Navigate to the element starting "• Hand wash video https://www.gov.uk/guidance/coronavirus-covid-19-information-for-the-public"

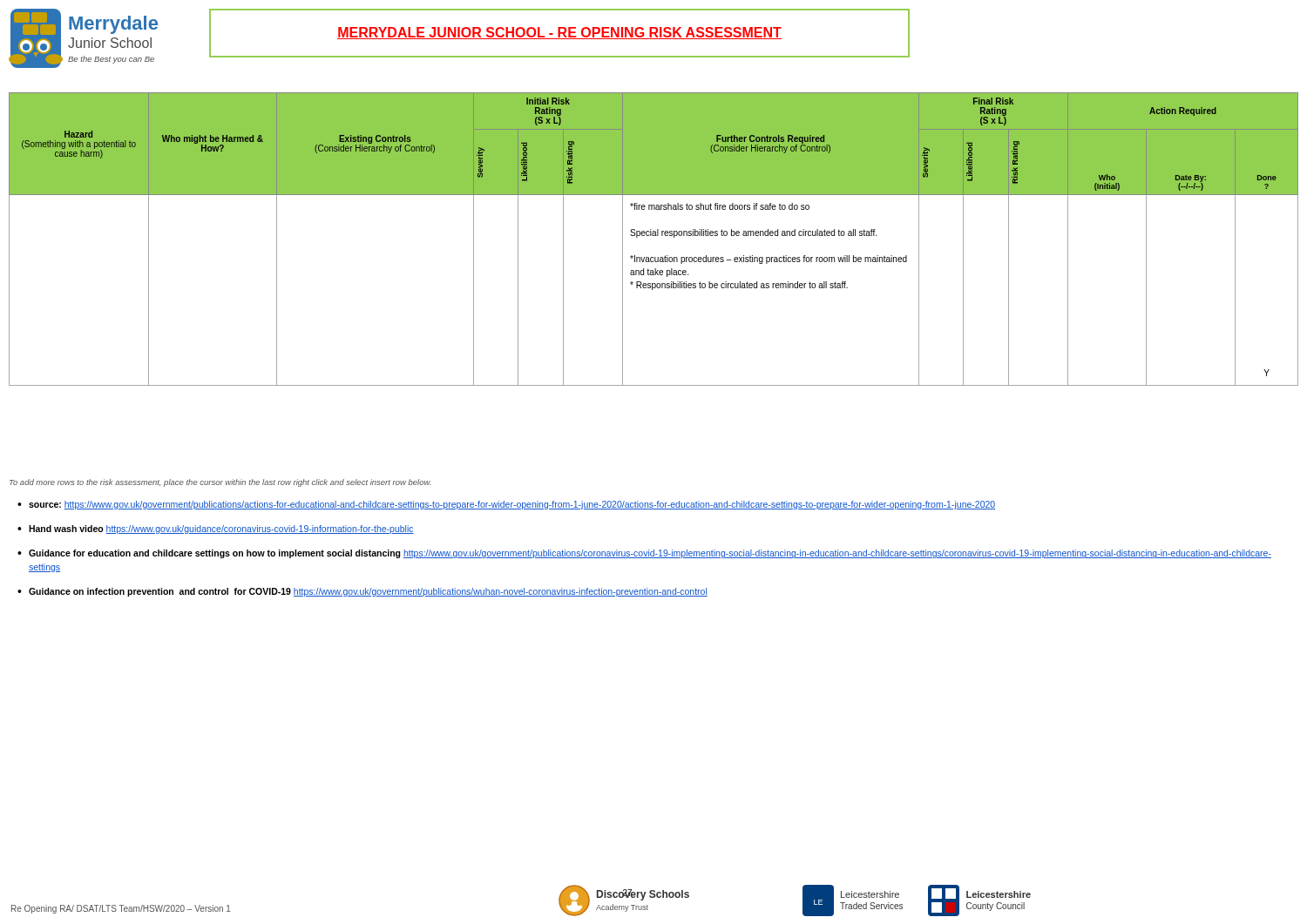pyautogui.click(x=215, y=529)
